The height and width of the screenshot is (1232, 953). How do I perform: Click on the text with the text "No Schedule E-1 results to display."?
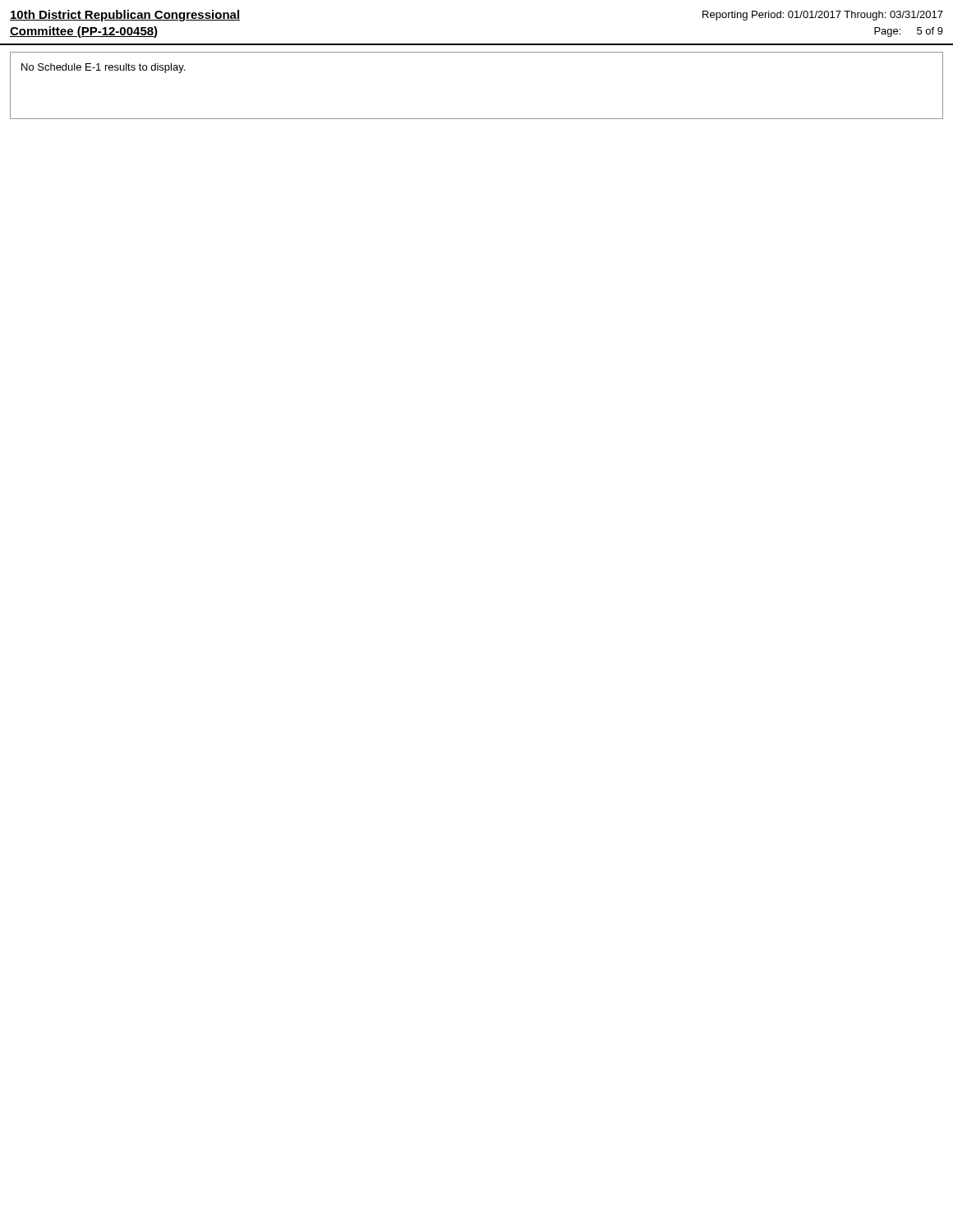click(103, 67)
